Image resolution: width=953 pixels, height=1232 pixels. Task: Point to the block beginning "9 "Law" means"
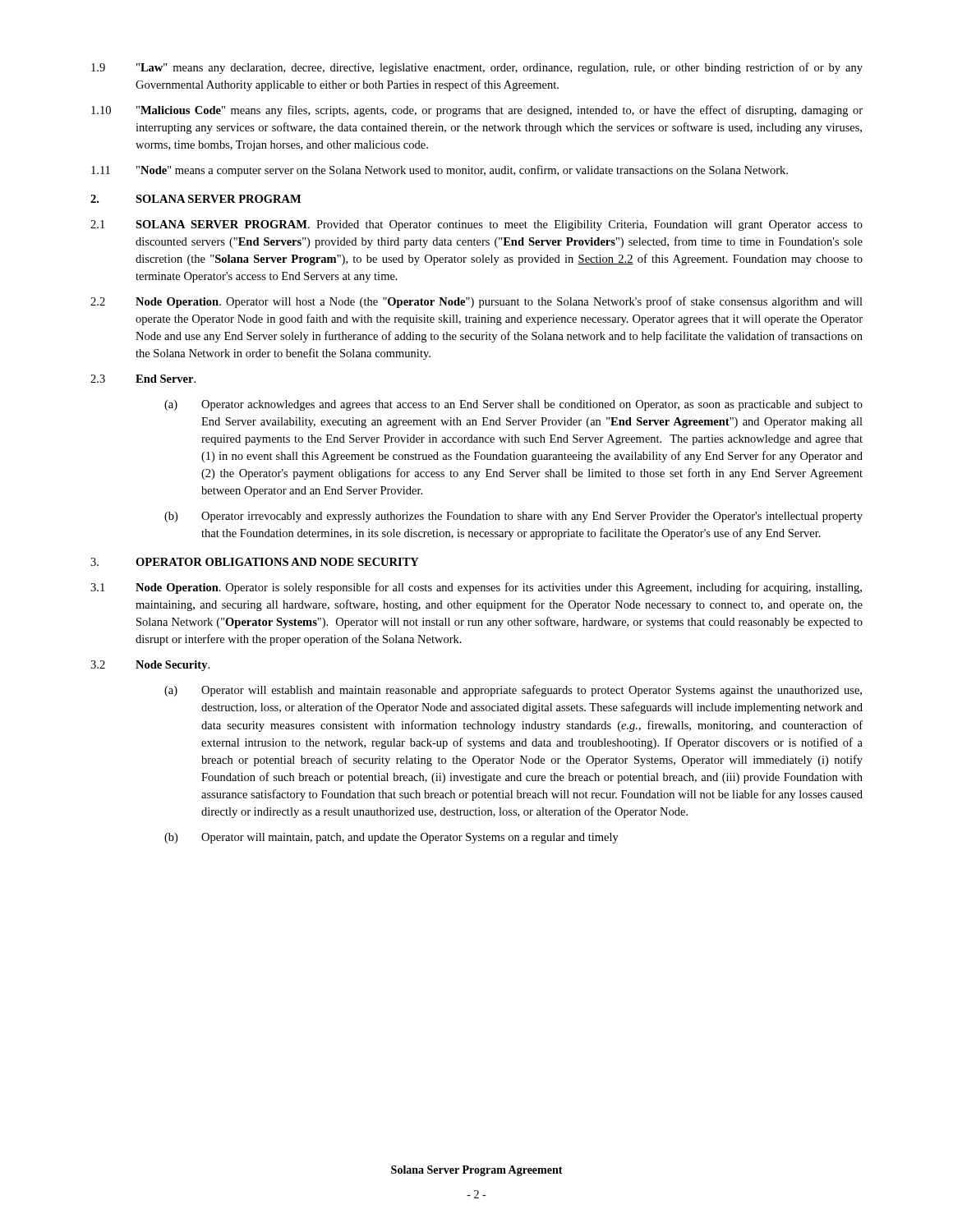(x=476, y=76)
